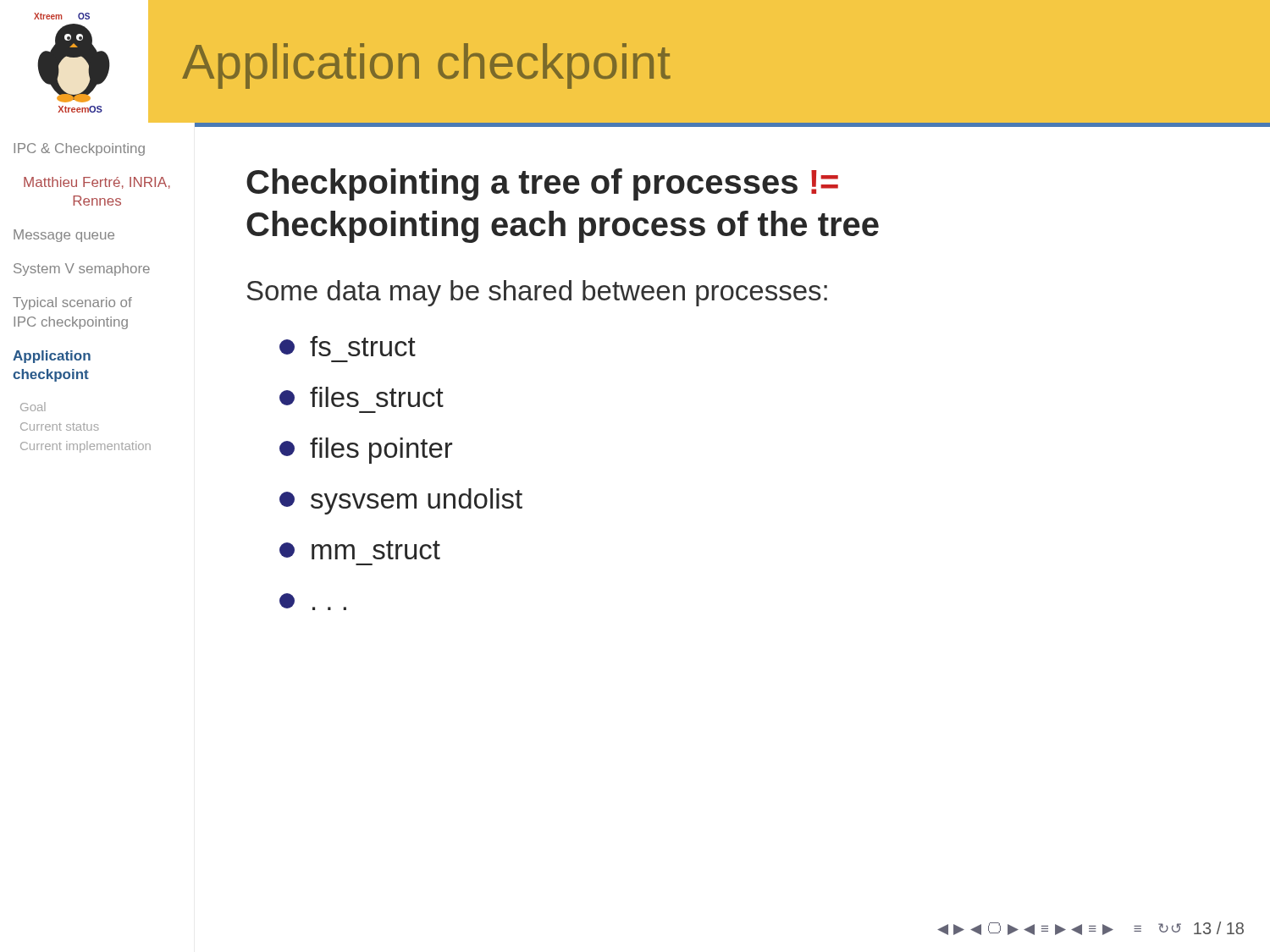Select the list item that reads ". . ."
Viewport: 1270px width, 952px height.
pos(314,601)
